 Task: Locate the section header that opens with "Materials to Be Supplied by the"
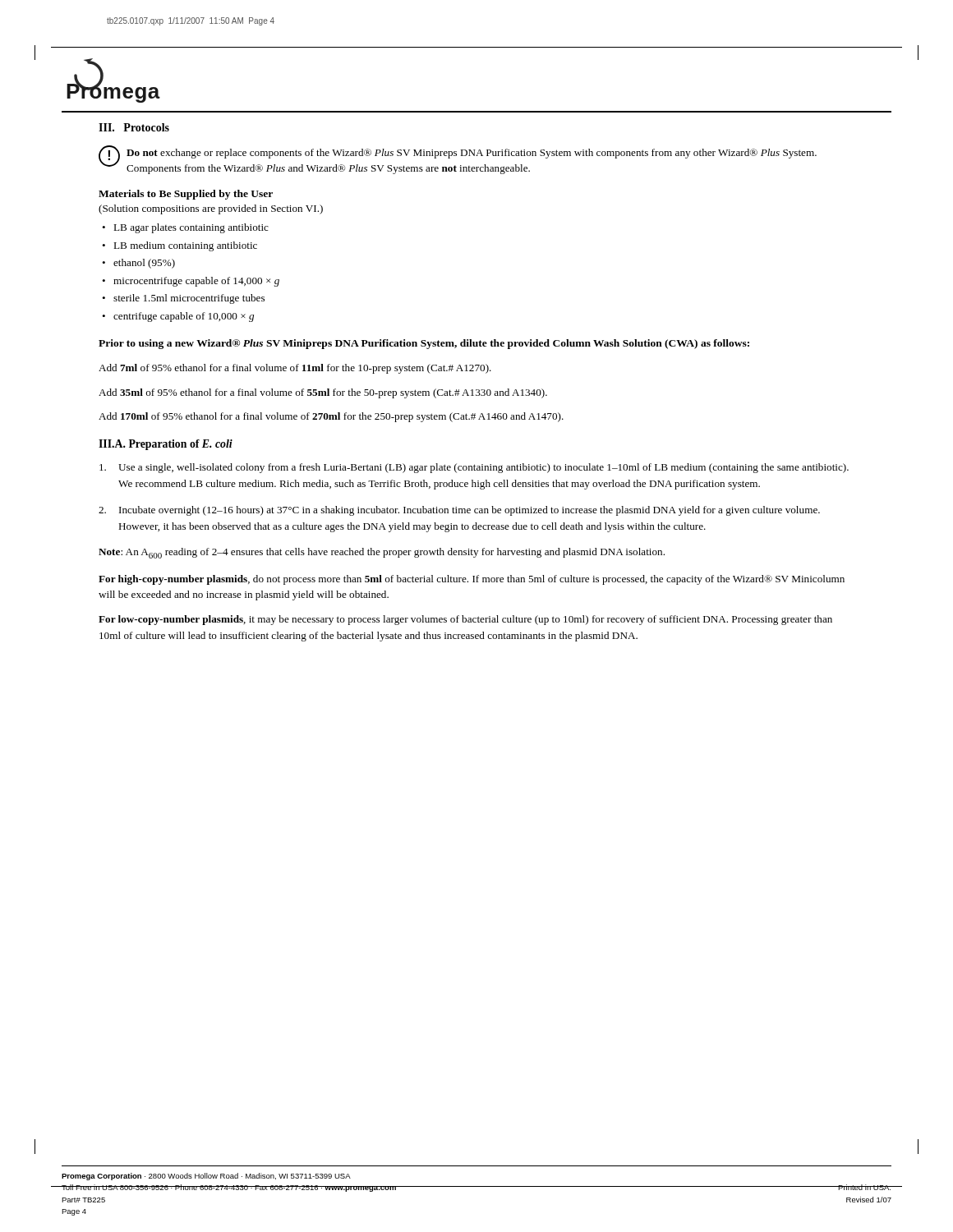tap(186, 194)
